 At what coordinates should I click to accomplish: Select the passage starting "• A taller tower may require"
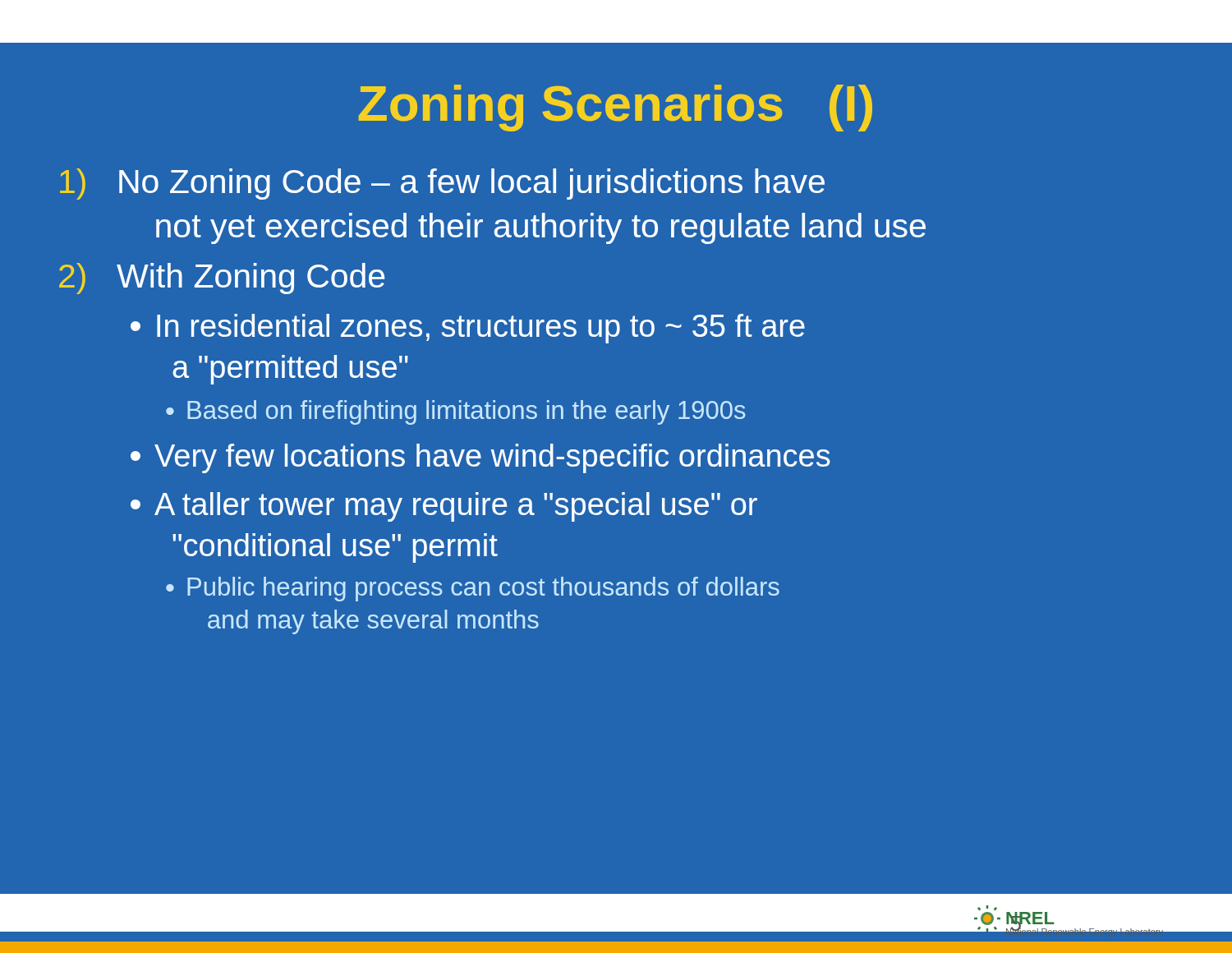click(437, 525)
